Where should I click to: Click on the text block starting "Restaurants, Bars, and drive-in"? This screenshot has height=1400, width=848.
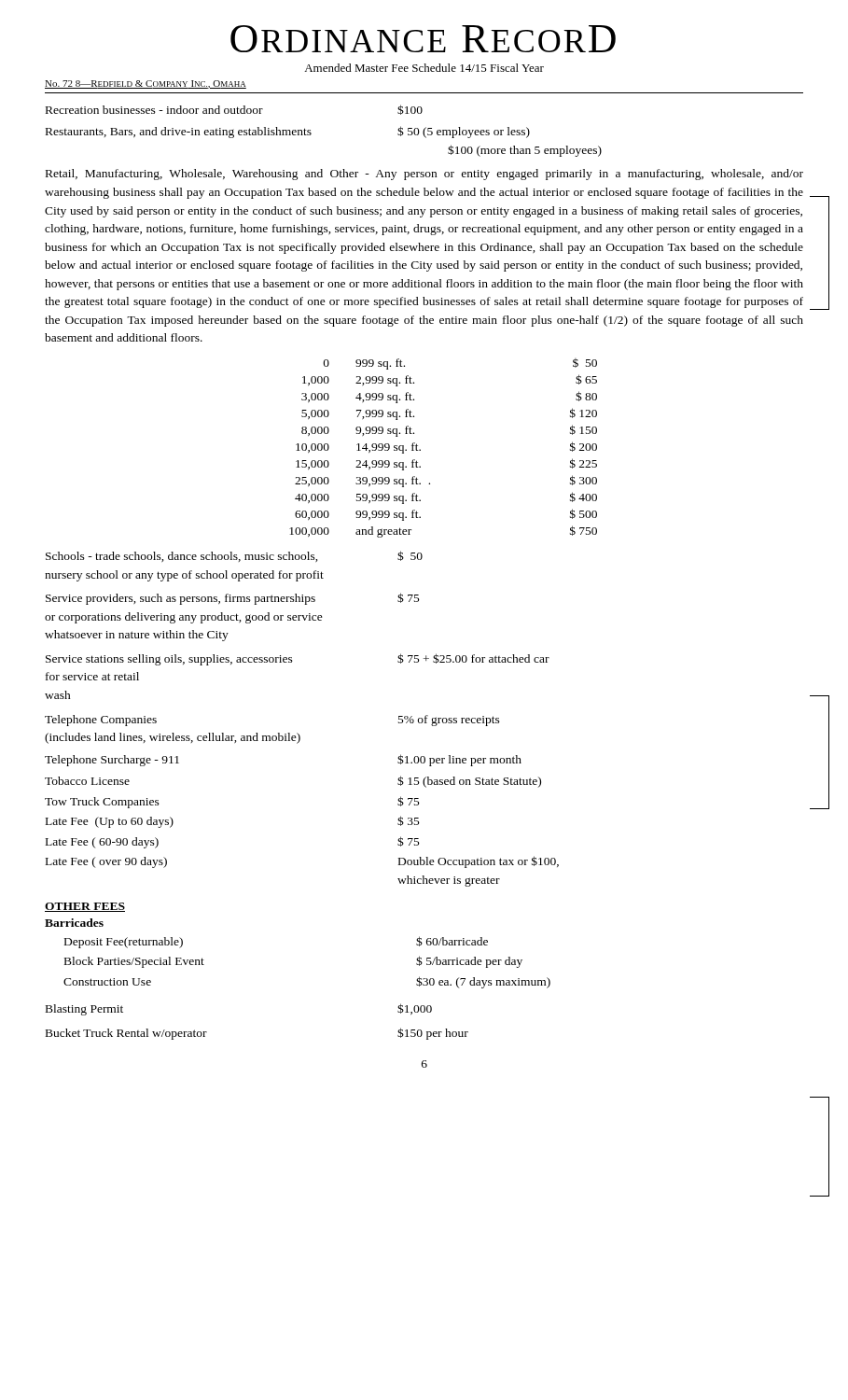[x=424, y=141]
